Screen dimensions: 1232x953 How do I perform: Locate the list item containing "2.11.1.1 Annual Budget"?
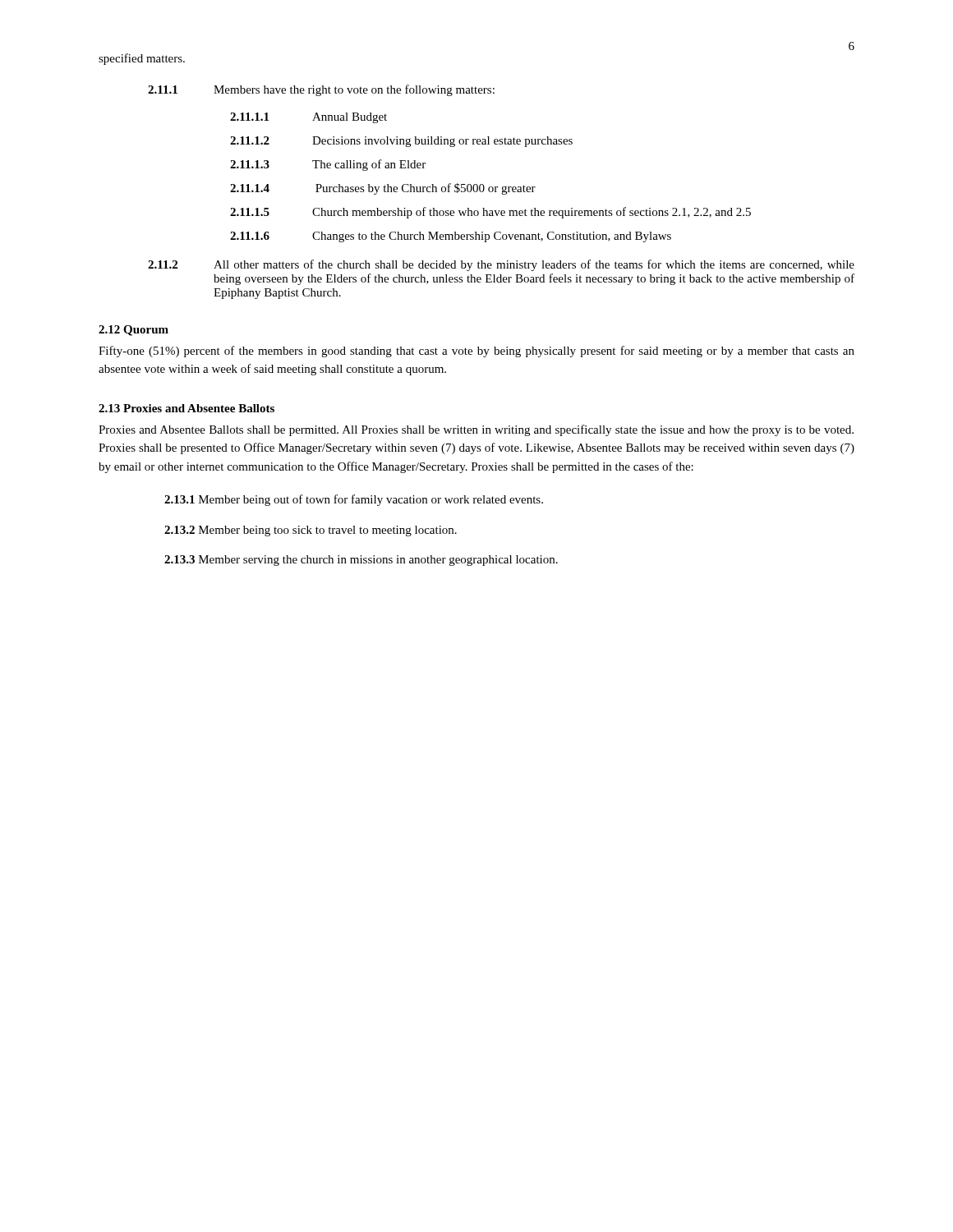[x=309, y=117]
